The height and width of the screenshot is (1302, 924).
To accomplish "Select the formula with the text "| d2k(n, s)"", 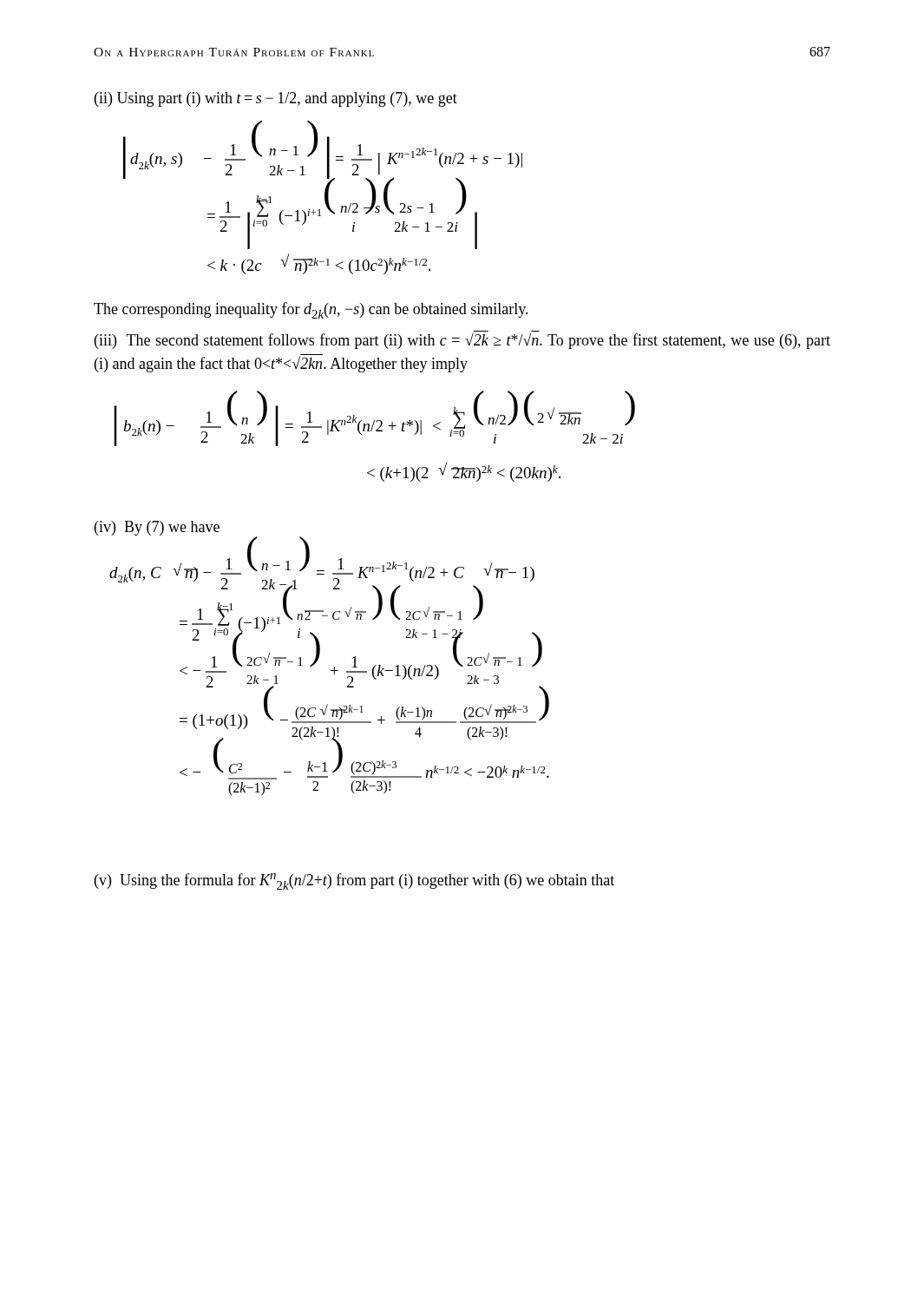I will (x=445, y=197).
